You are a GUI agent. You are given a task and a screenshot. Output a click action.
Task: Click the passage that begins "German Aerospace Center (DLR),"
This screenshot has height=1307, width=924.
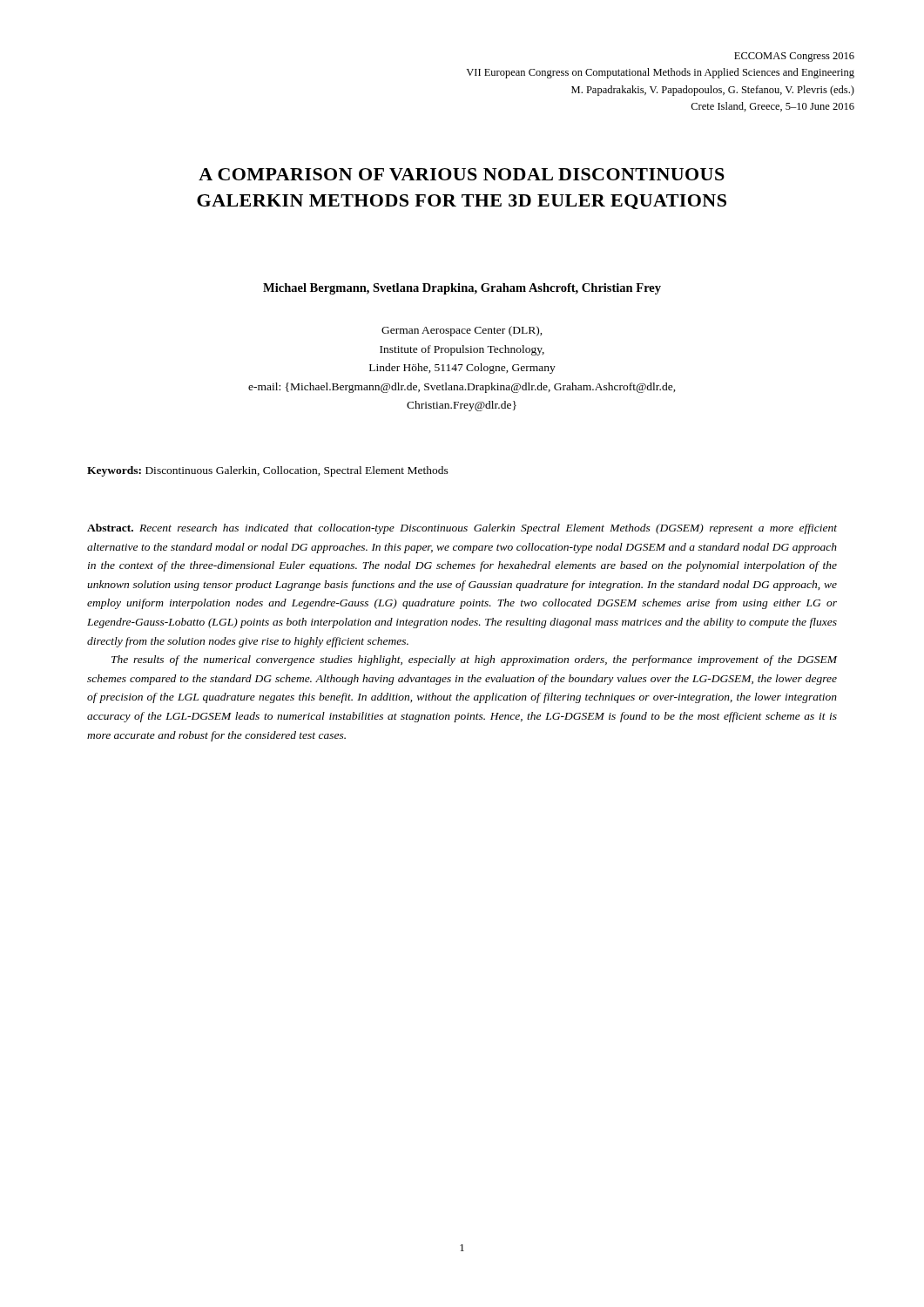pos(462,368)
